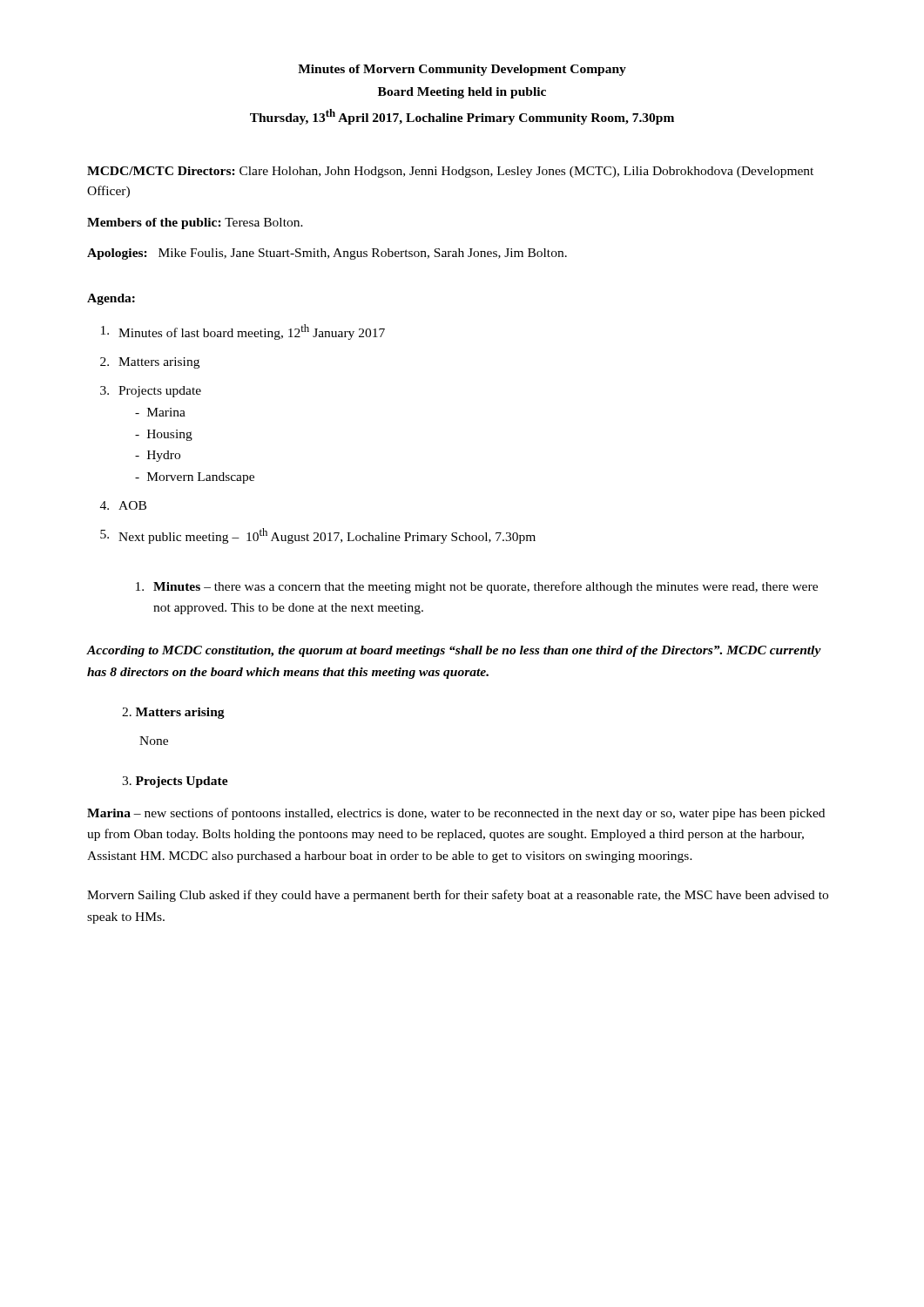
Task: Locate the passage starting "Minutes – there"
Action: point(479,597)
